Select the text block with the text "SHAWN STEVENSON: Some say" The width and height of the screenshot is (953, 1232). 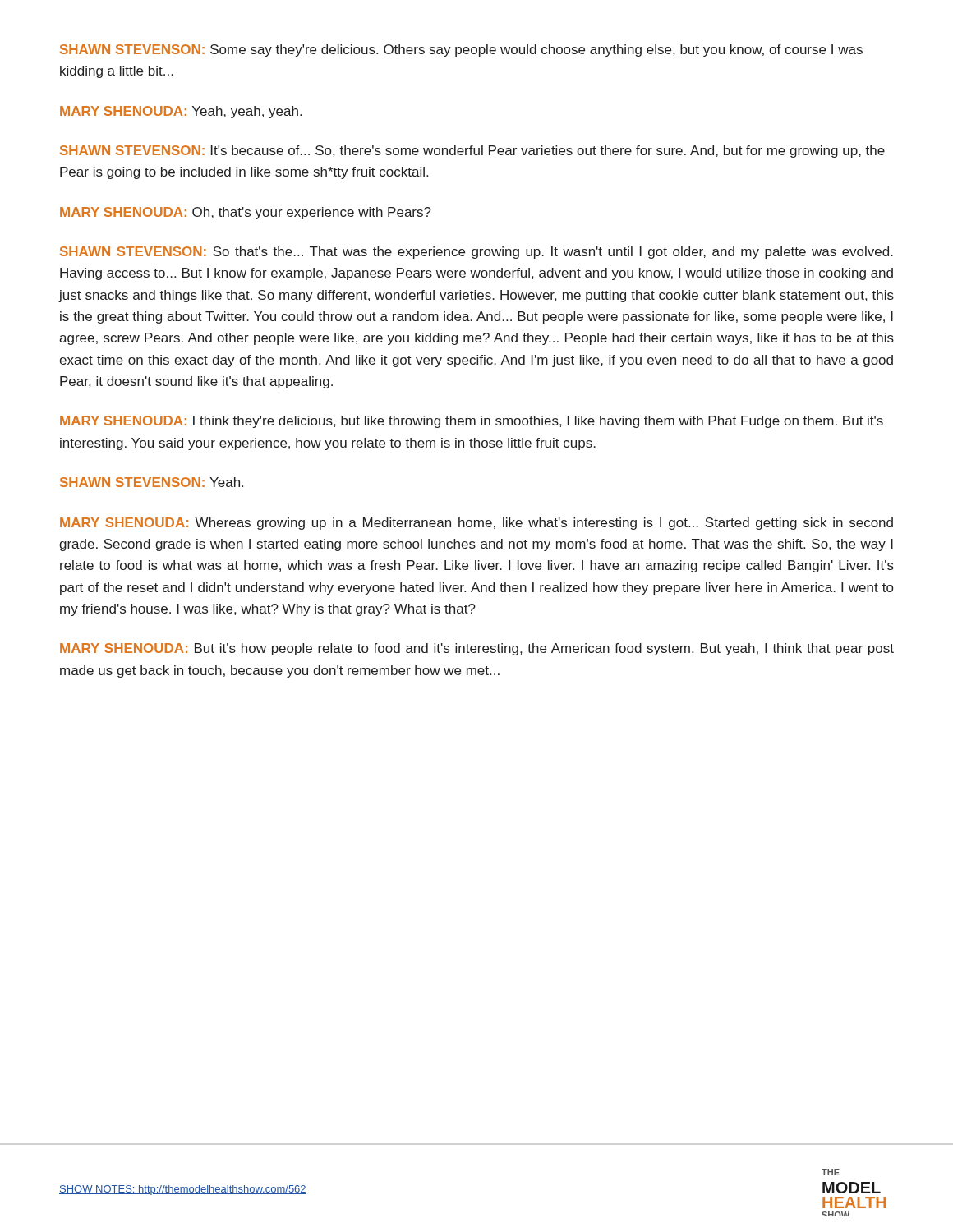[461, 60]
